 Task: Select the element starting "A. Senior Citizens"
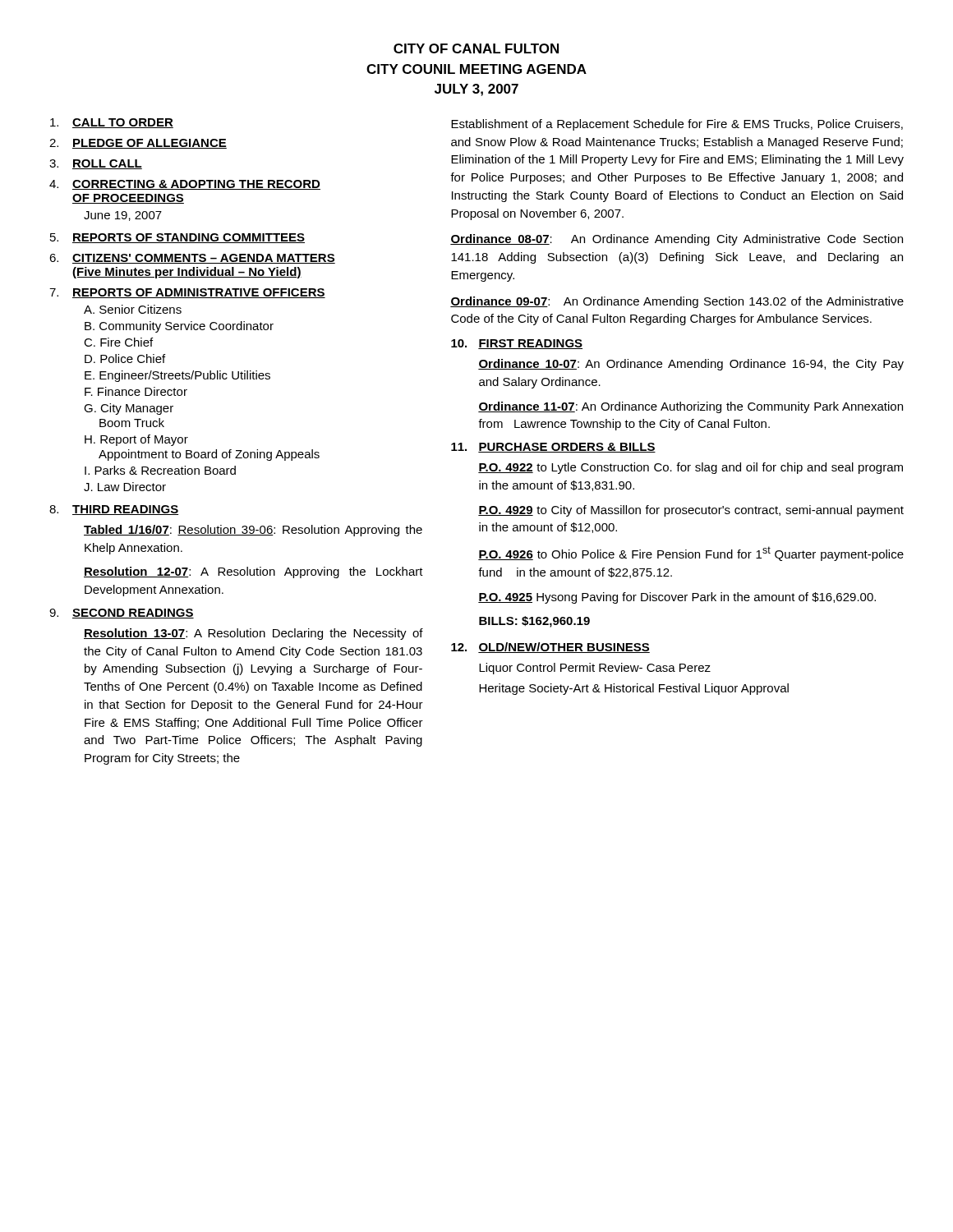pyautogui.click(x=133, y=309)
